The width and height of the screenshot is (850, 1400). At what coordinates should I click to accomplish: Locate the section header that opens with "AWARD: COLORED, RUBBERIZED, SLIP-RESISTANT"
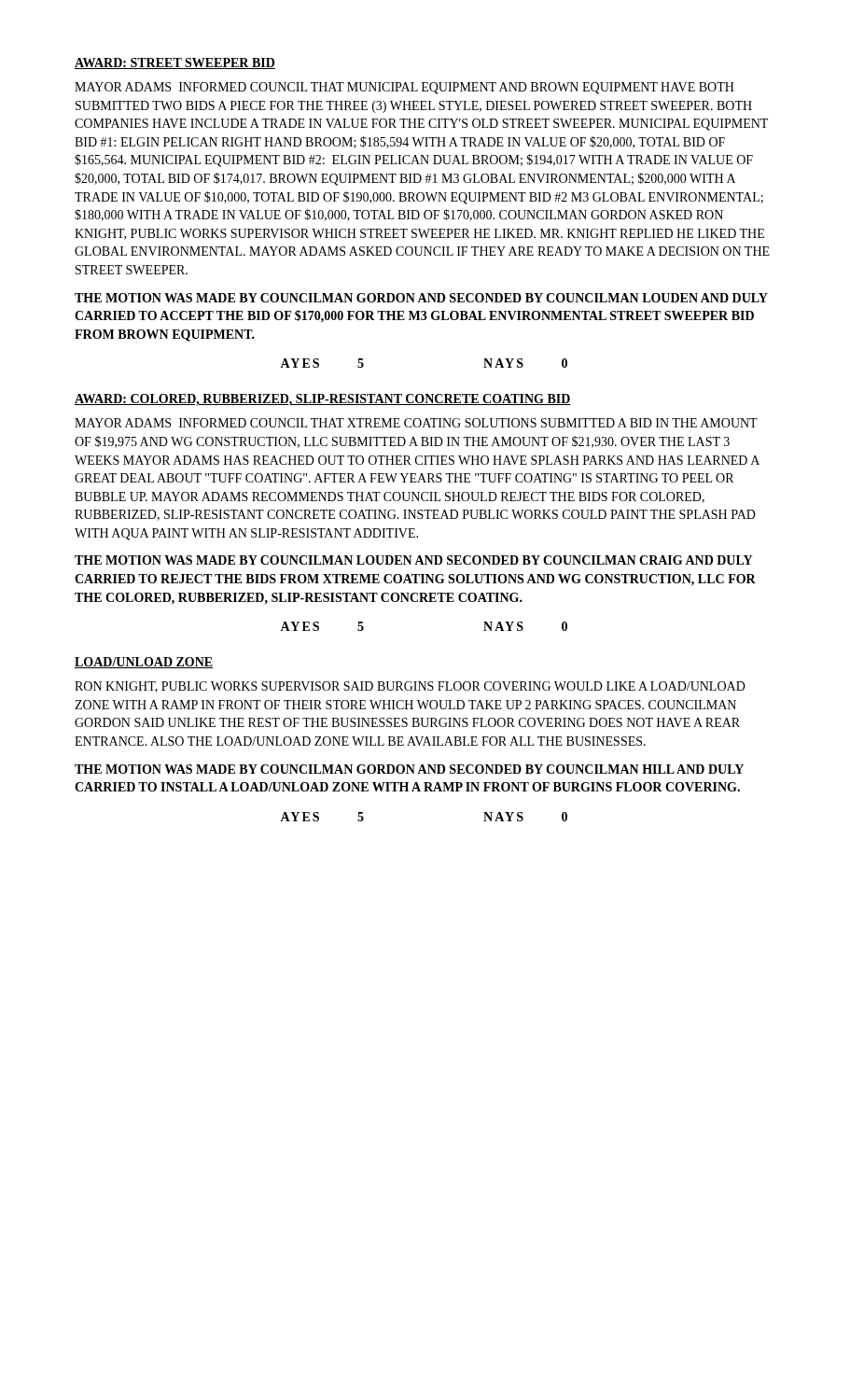323,399
